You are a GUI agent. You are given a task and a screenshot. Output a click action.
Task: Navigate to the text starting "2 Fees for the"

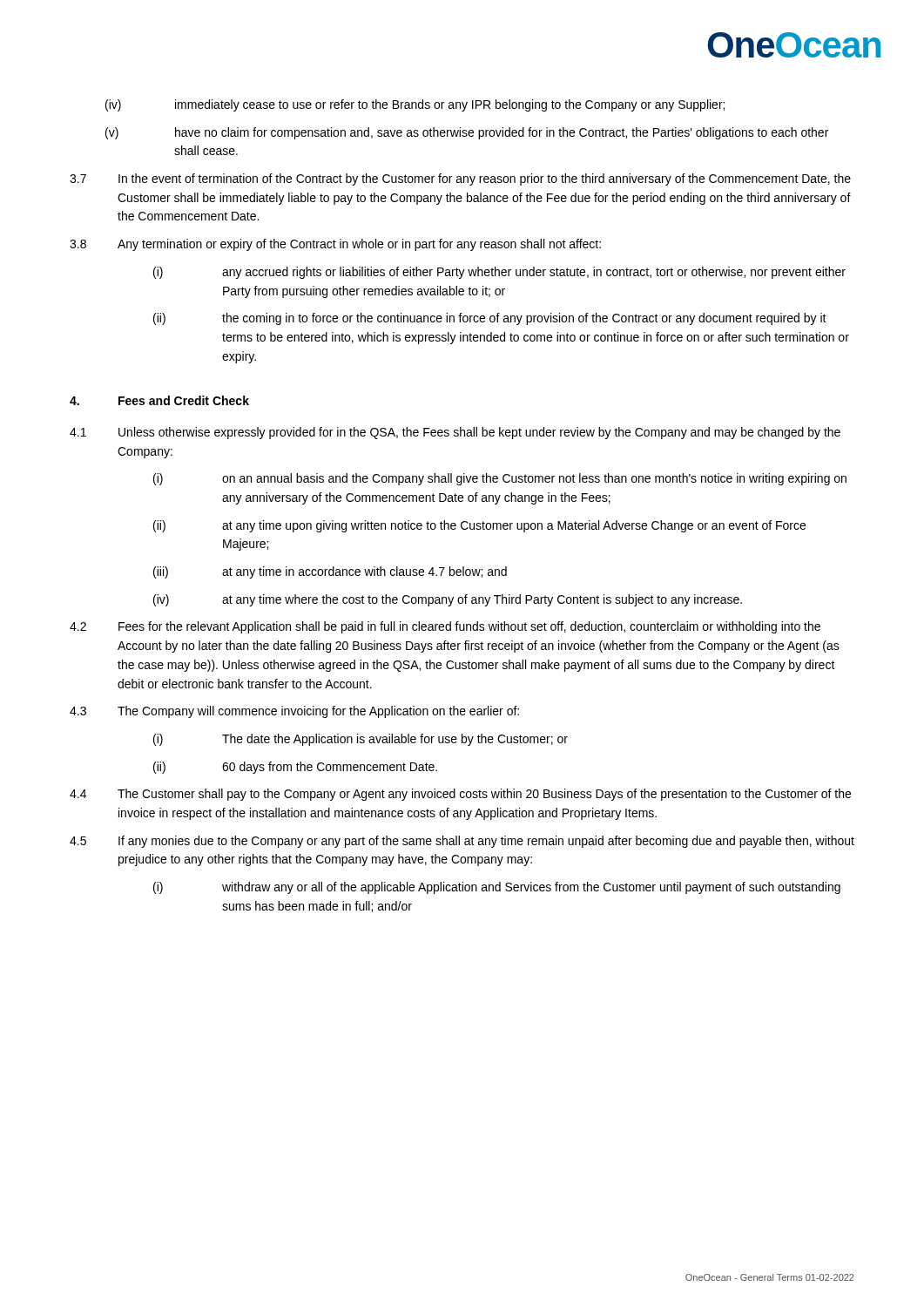tap(462, 656)
